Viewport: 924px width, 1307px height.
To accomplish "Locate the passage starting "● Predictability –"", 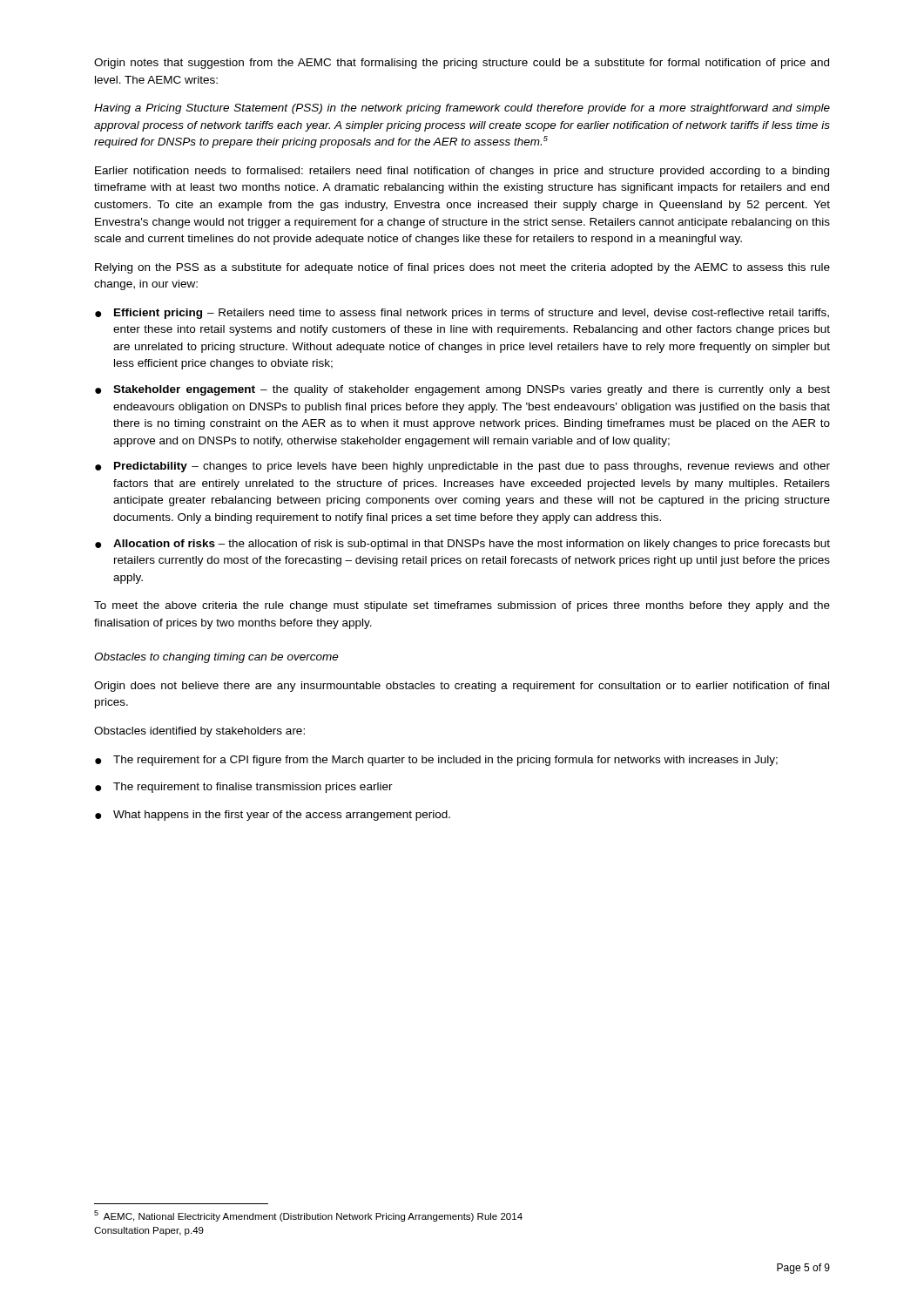I will click(x=462, y=492).
